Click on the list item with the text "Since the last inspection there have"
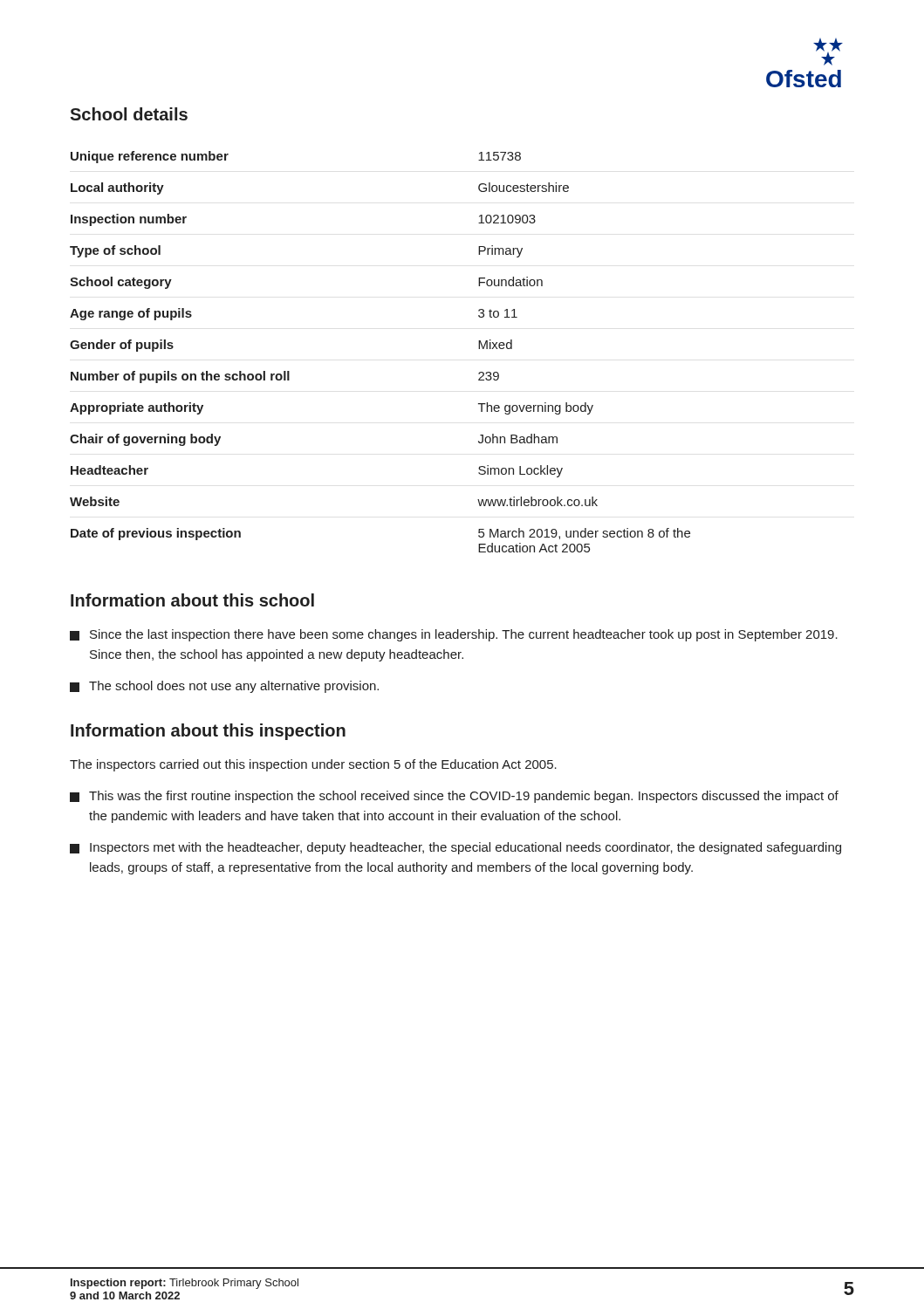Screen dimensions: 1309x924 pyautogui.click(x=462, y=644)
